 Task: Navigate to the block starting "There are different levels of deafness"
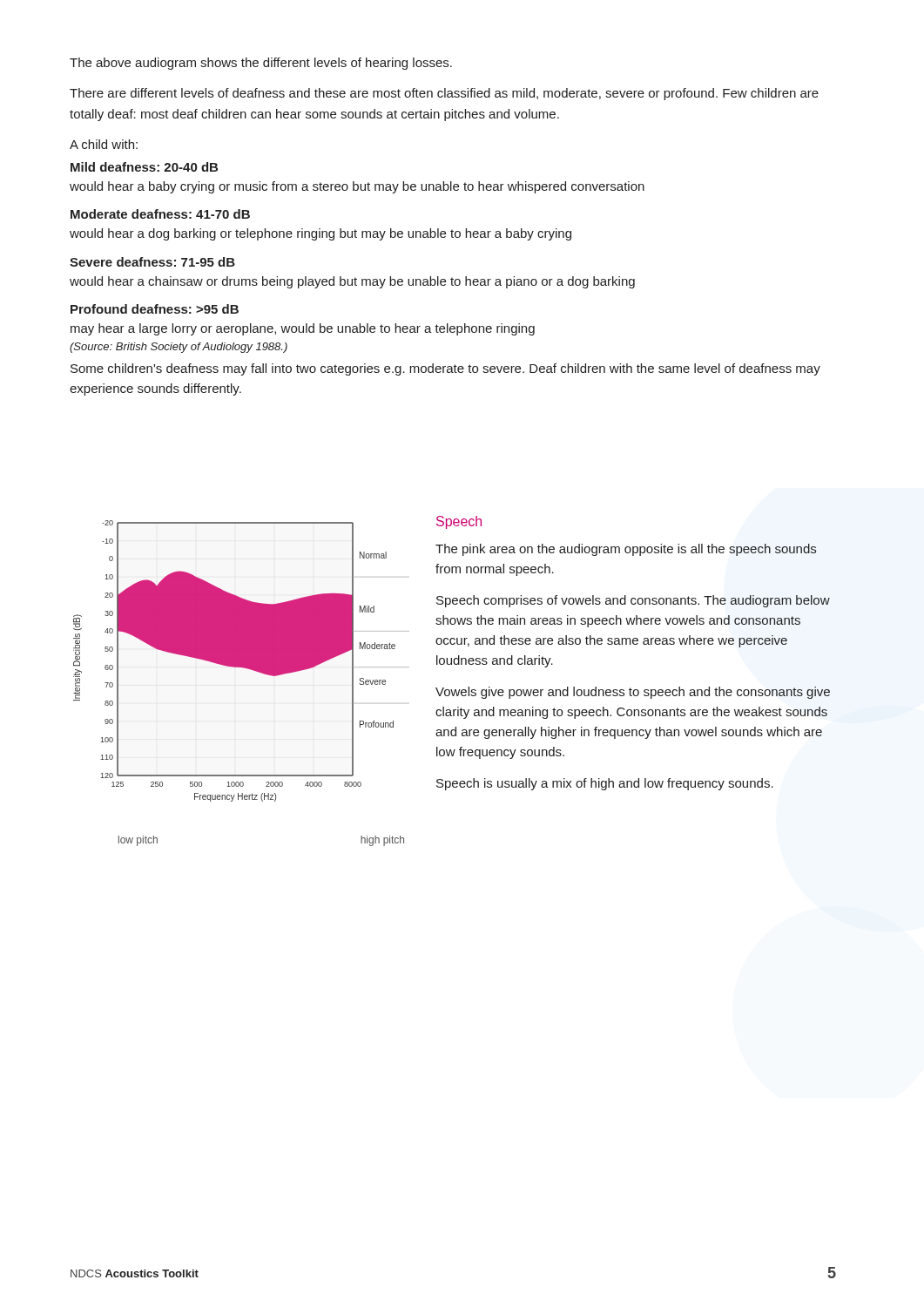[x=444, y=103]
